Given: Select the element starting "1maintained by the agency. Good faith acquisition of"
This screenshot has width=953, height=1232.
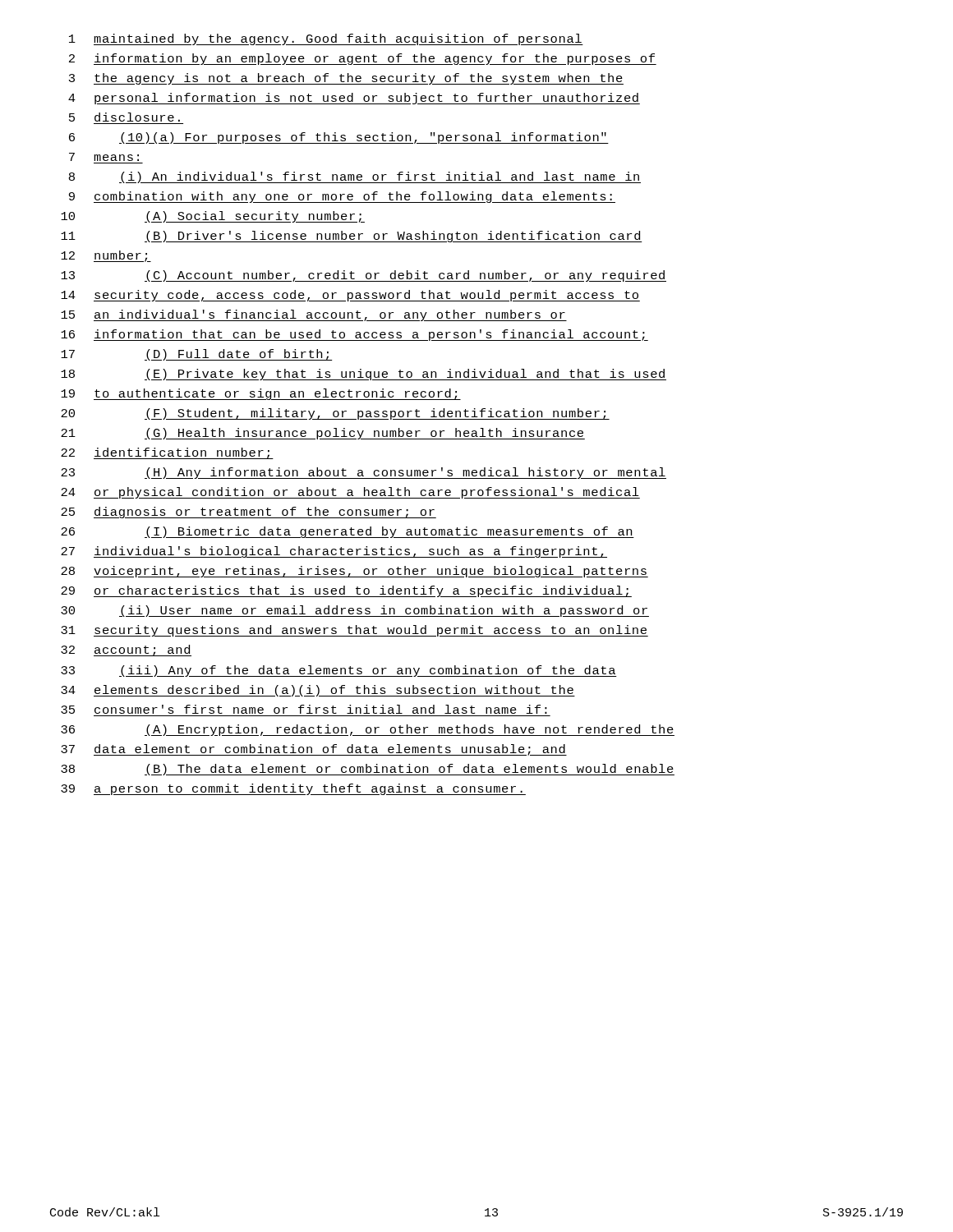Looking at the screenshot, I should pos(316,39).
